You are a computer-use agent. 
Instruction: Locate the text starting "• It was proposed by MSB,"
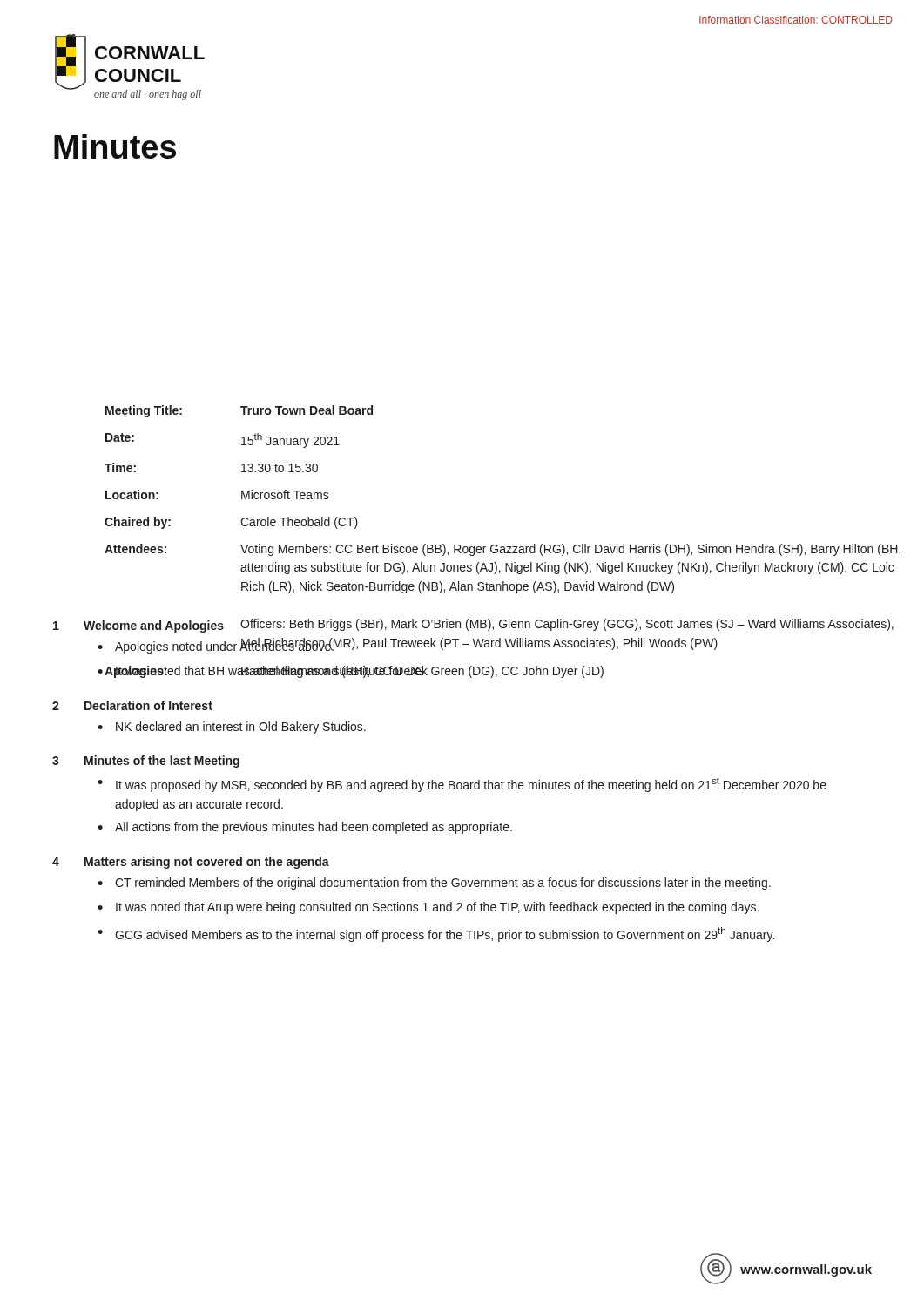pyautogui.click(x=467, y=793)
